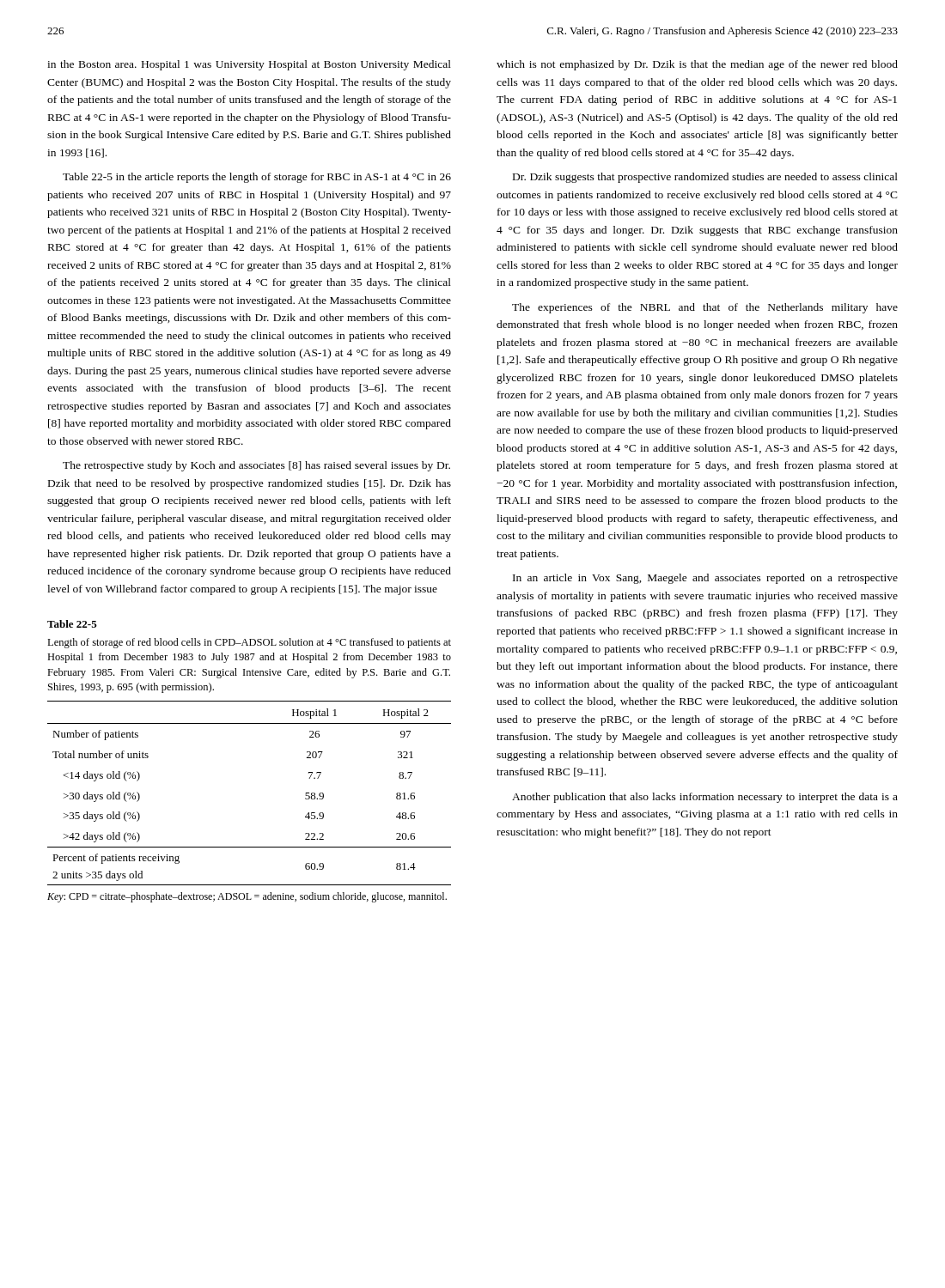945x1288 pixels.
Task: Click on the element starting "Table 22-5 Length of storage"
Action: point(249,656)
